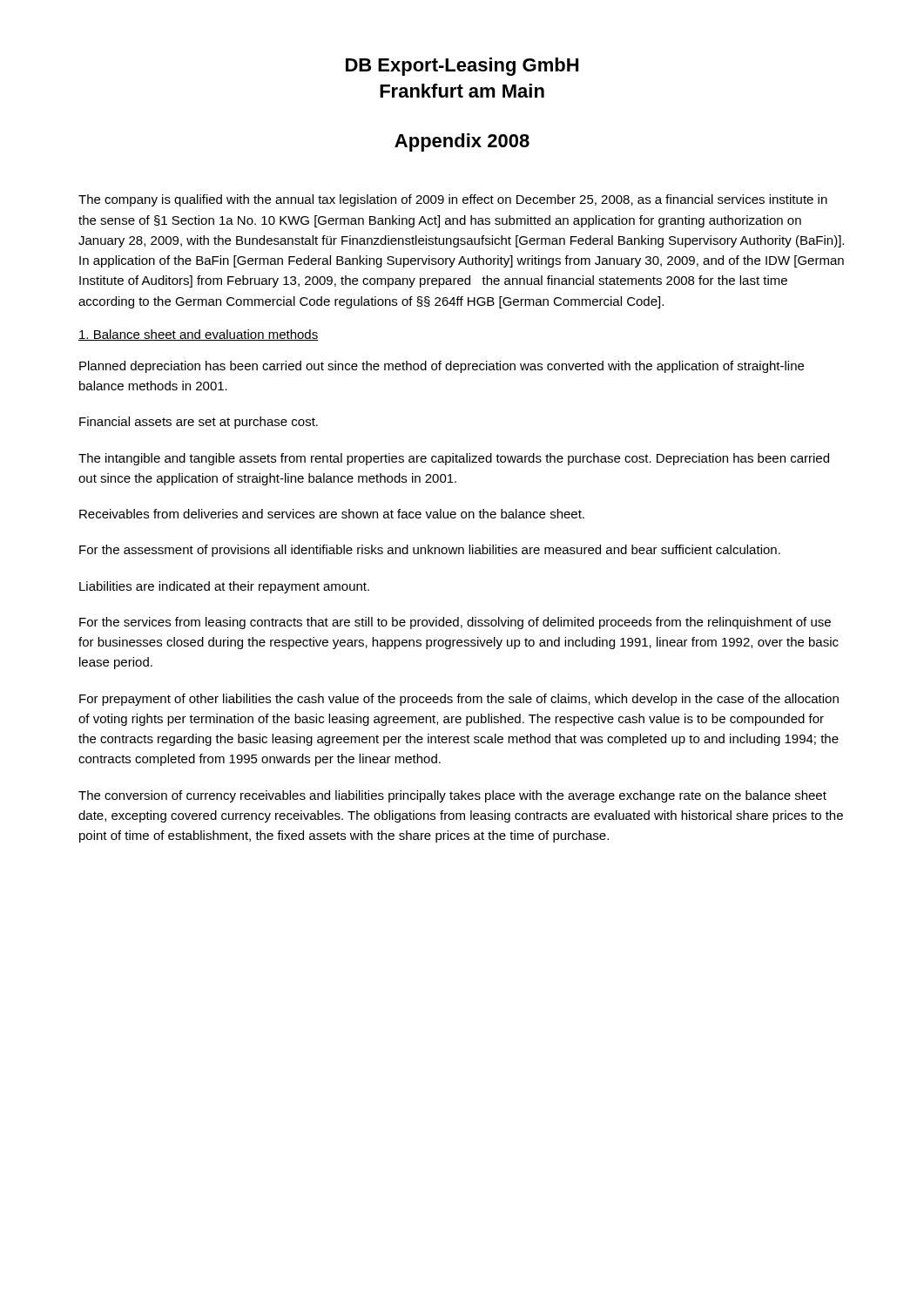The image size is (924, 1307).
Task: Select the text block that says "The company is qualified with the annual"
Action: tap(462, 250)
